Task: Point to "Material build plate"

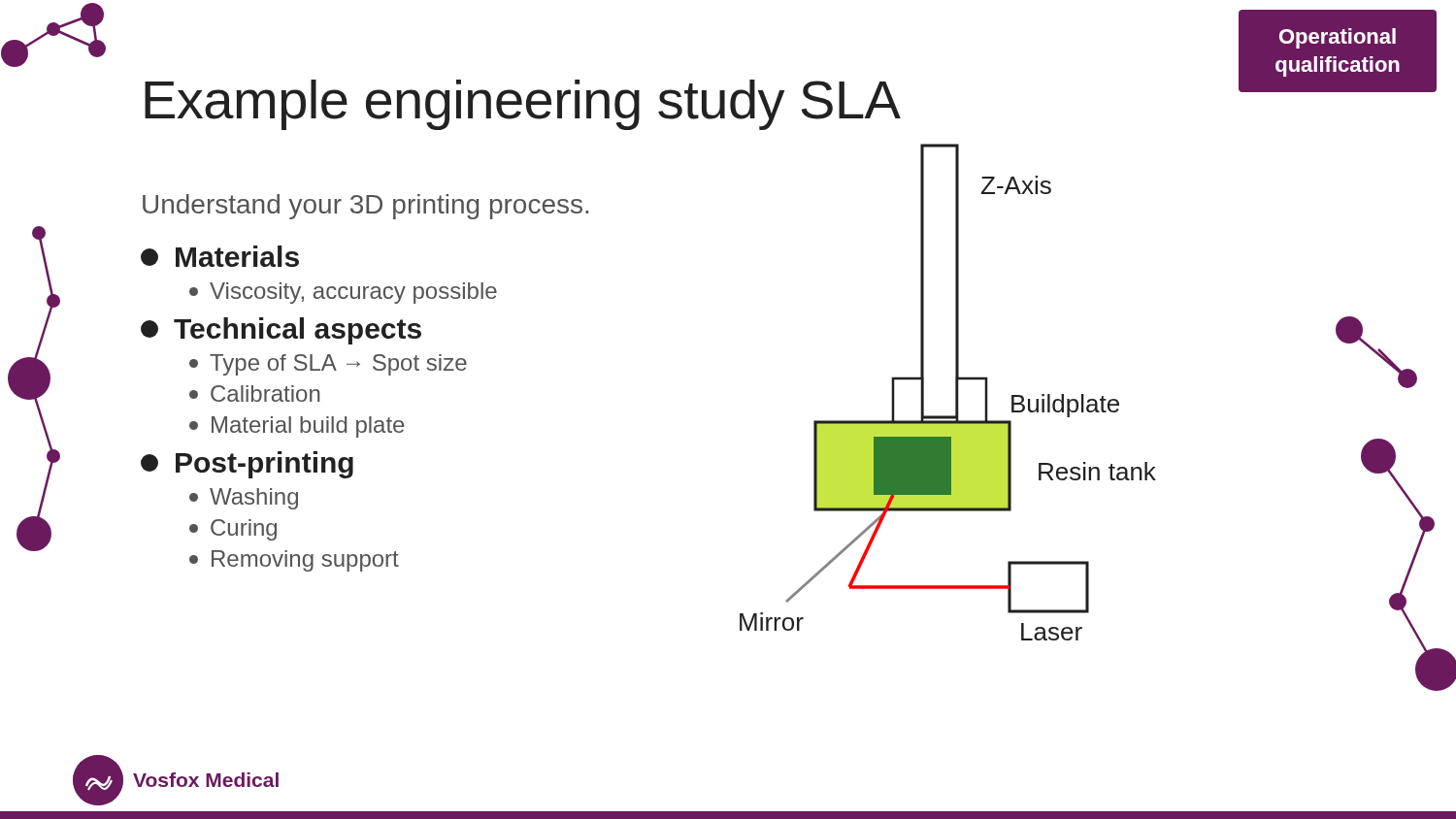Action: pos(297,425)
